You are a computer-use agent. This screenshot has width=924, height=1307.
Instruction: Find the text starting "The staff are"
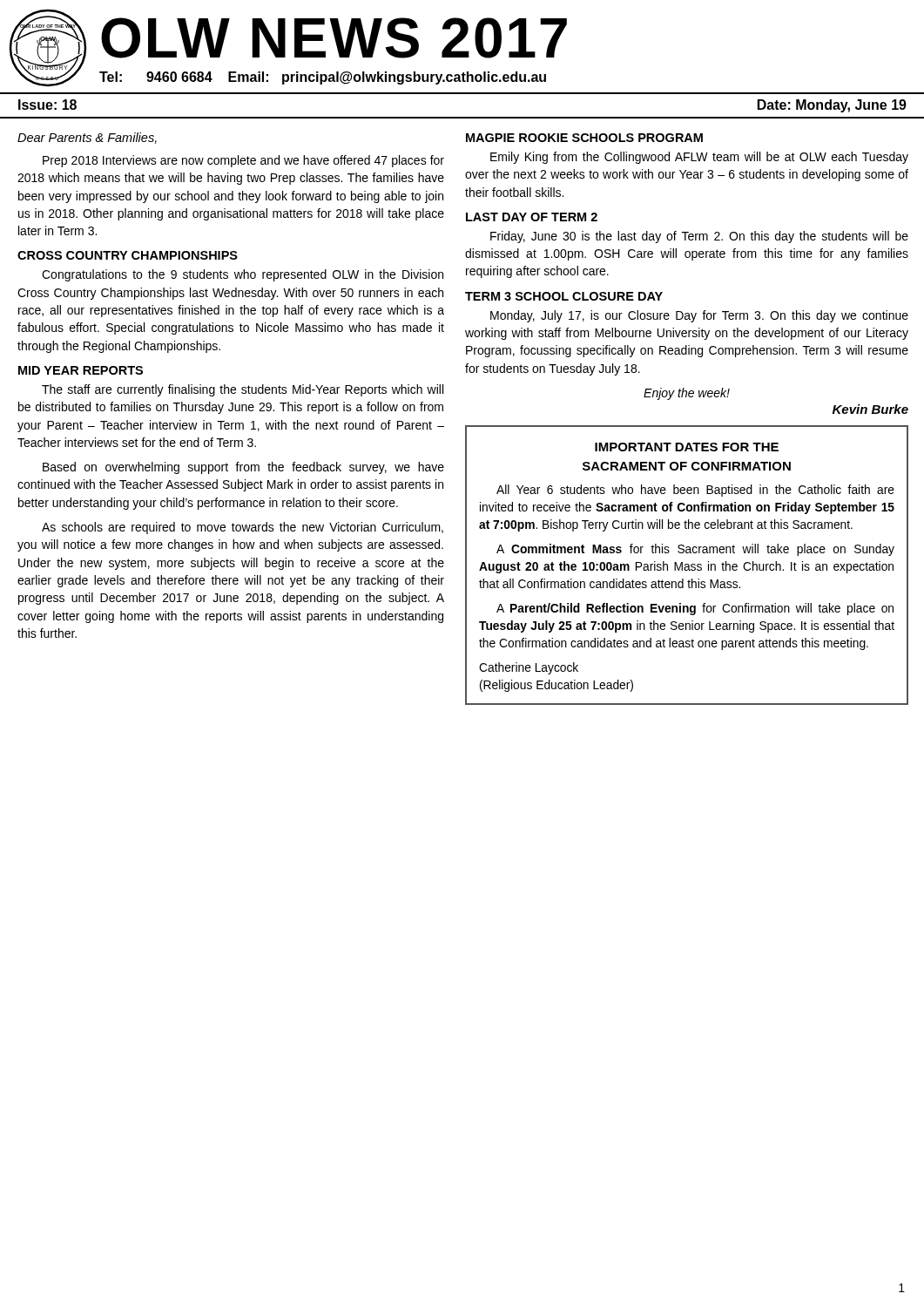(x=231, y=511)
